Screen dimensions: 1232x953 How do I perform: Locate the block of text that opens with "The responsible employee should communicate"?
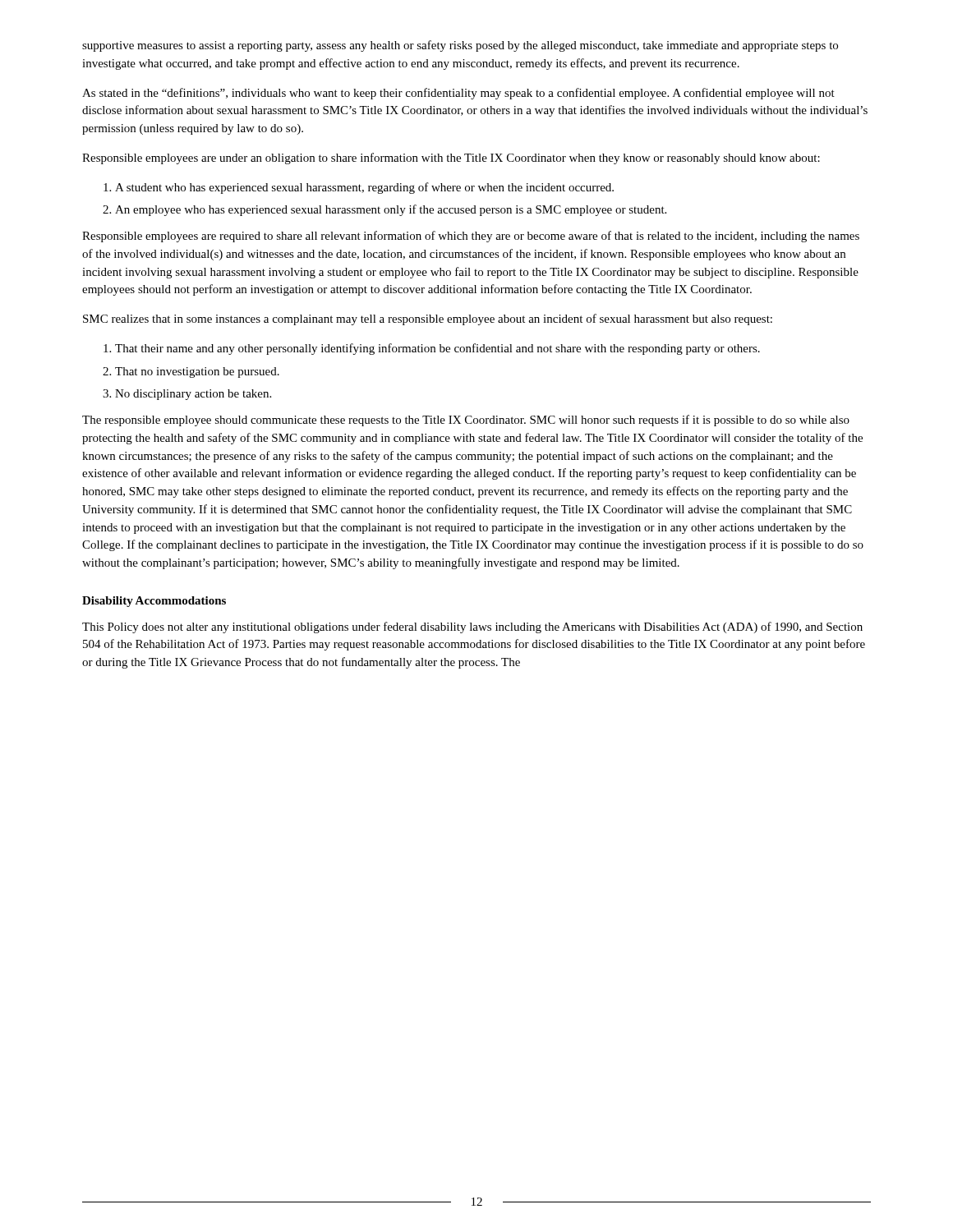[x=476, y=492]
